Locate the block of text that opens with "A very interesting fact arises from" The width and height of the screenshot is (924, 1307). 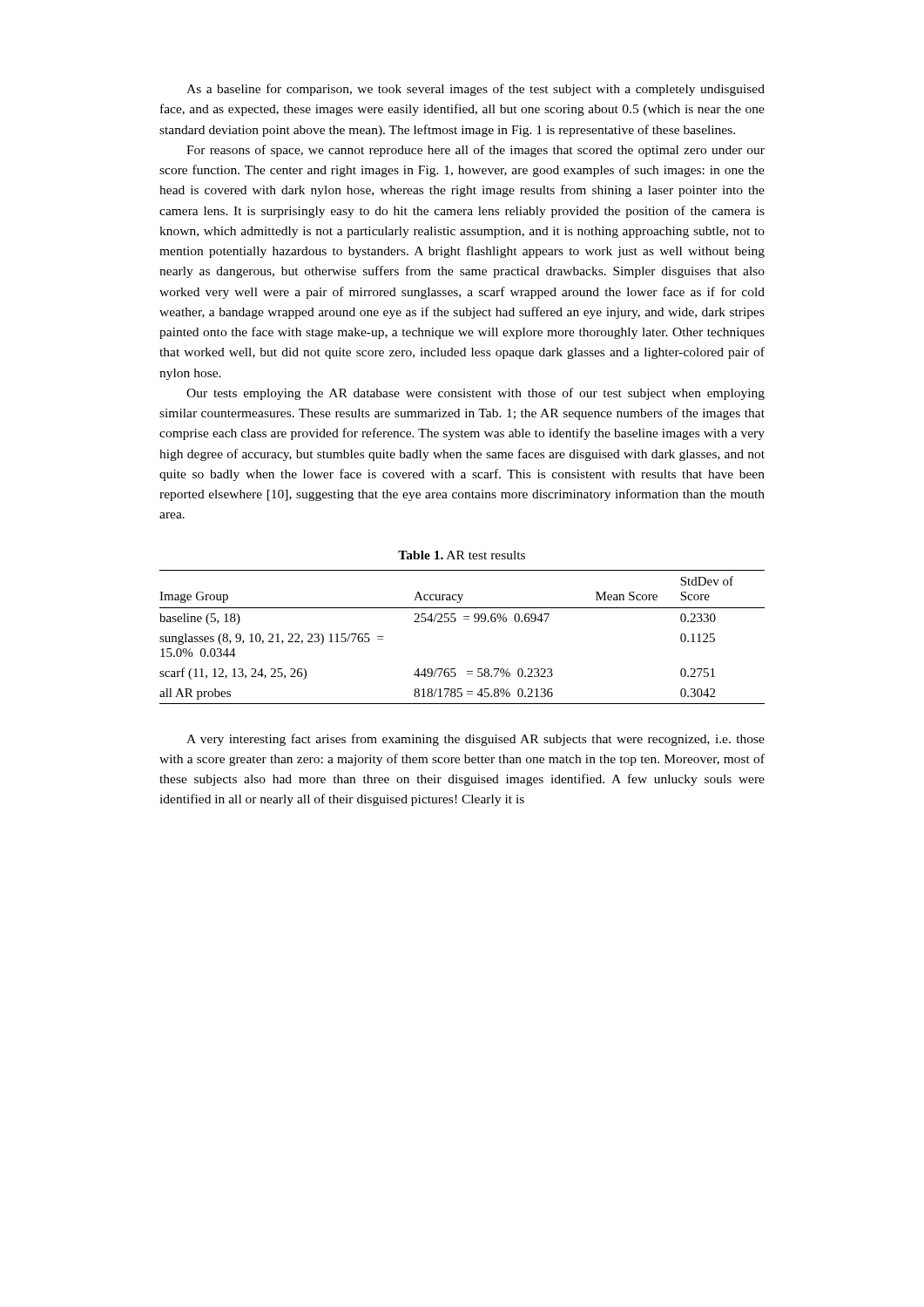(x=462, y=769)
